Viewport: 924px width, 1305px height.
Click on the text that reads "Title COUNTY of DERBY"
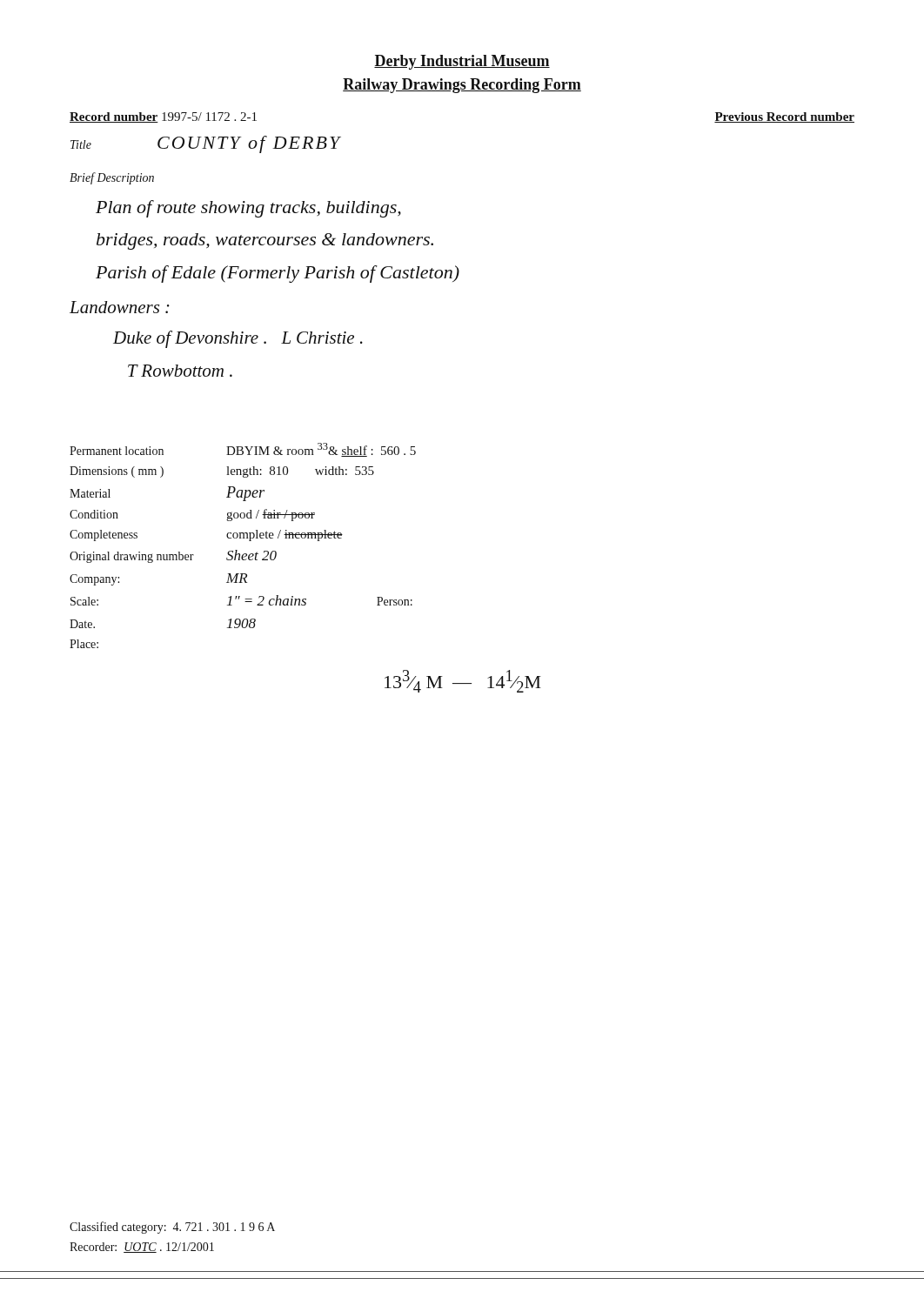205,143
